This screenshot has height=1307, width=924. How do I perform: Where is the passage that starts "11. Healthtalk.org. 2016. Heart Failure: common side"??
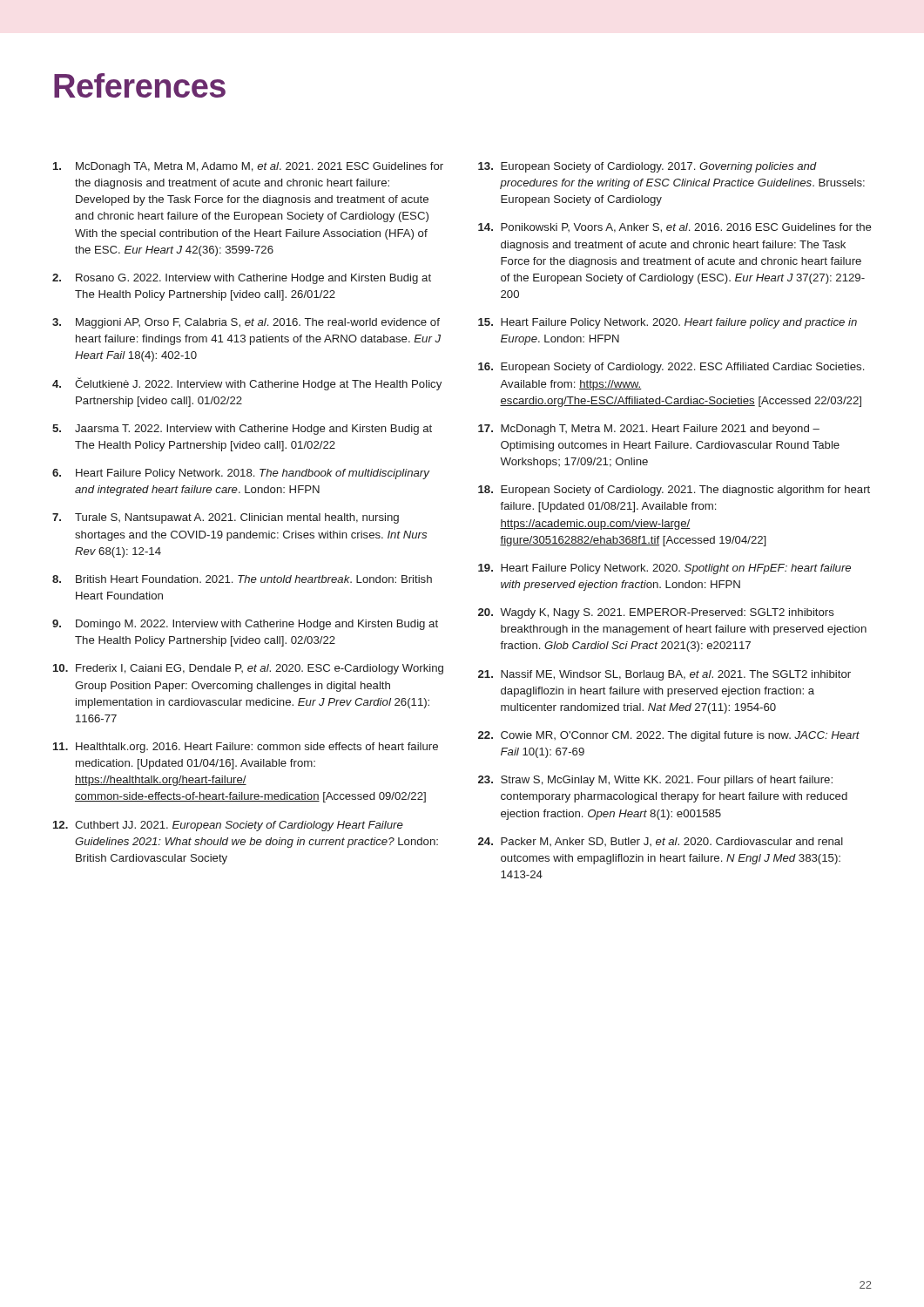[x=249, y=771]
